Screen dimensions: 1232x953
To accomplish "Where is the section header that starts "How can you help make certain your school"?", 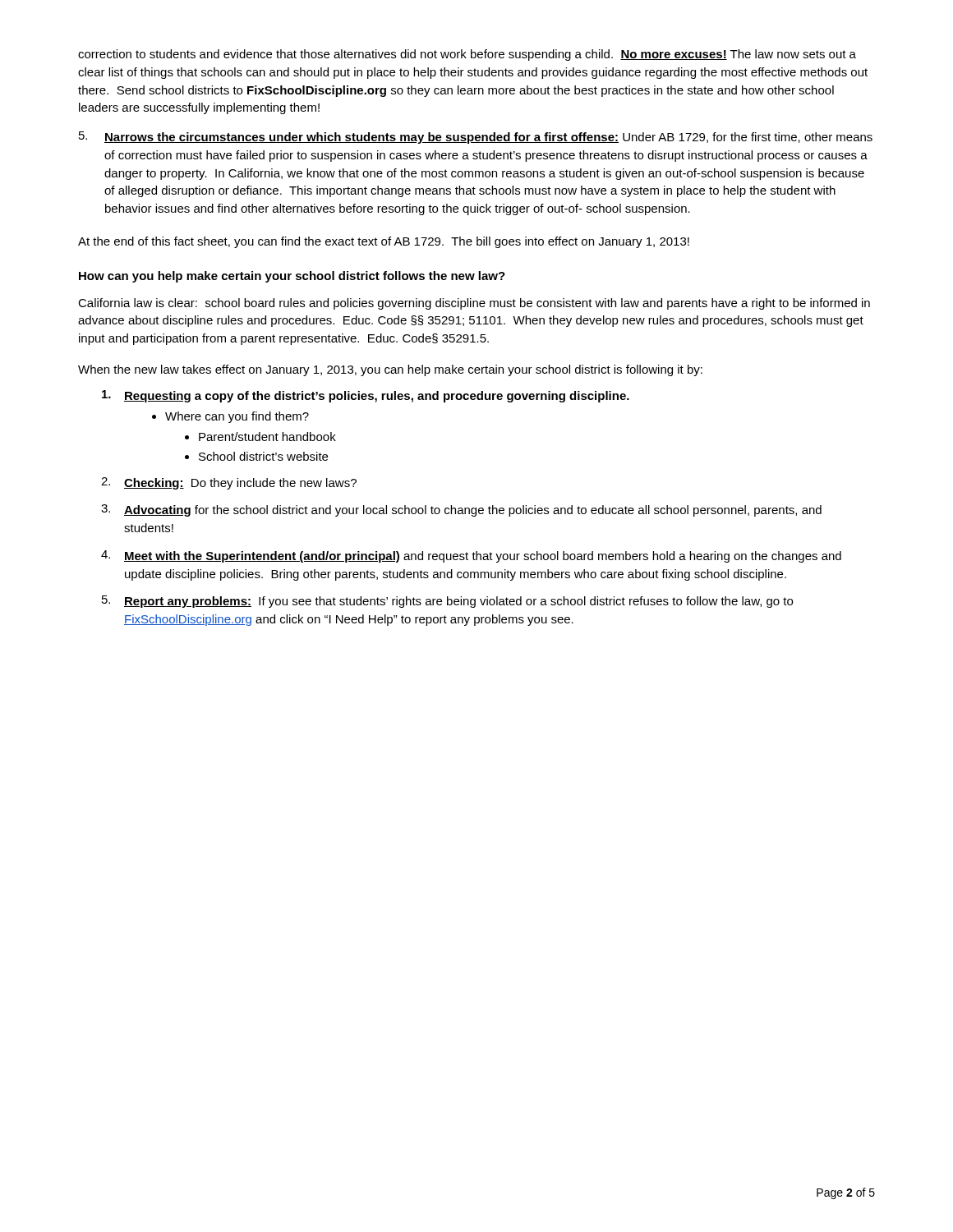I will (x=292, y=275).
